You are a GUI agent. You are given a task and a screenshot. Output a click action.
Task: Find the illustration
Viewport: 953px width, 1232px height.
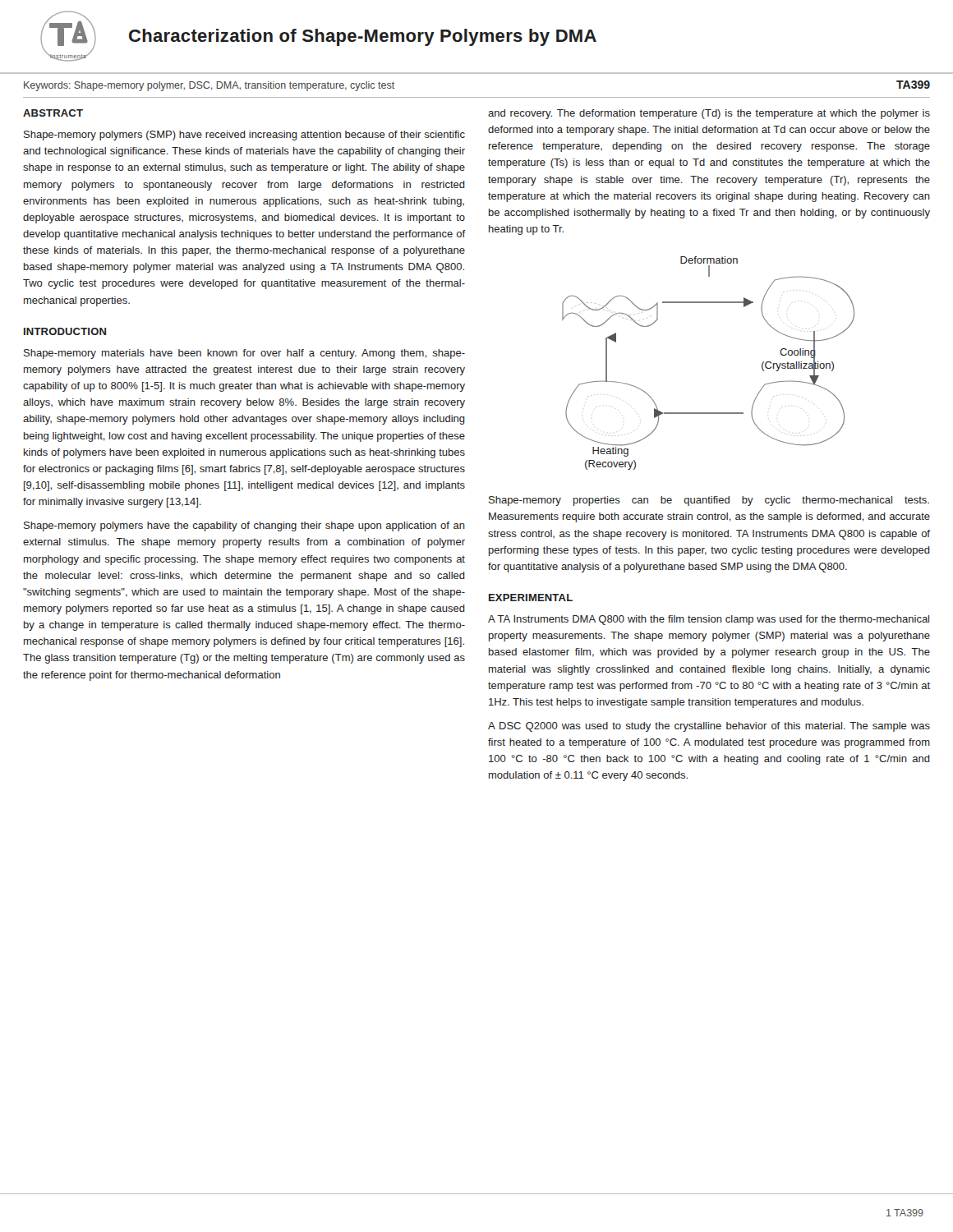(x=709, y=366)
